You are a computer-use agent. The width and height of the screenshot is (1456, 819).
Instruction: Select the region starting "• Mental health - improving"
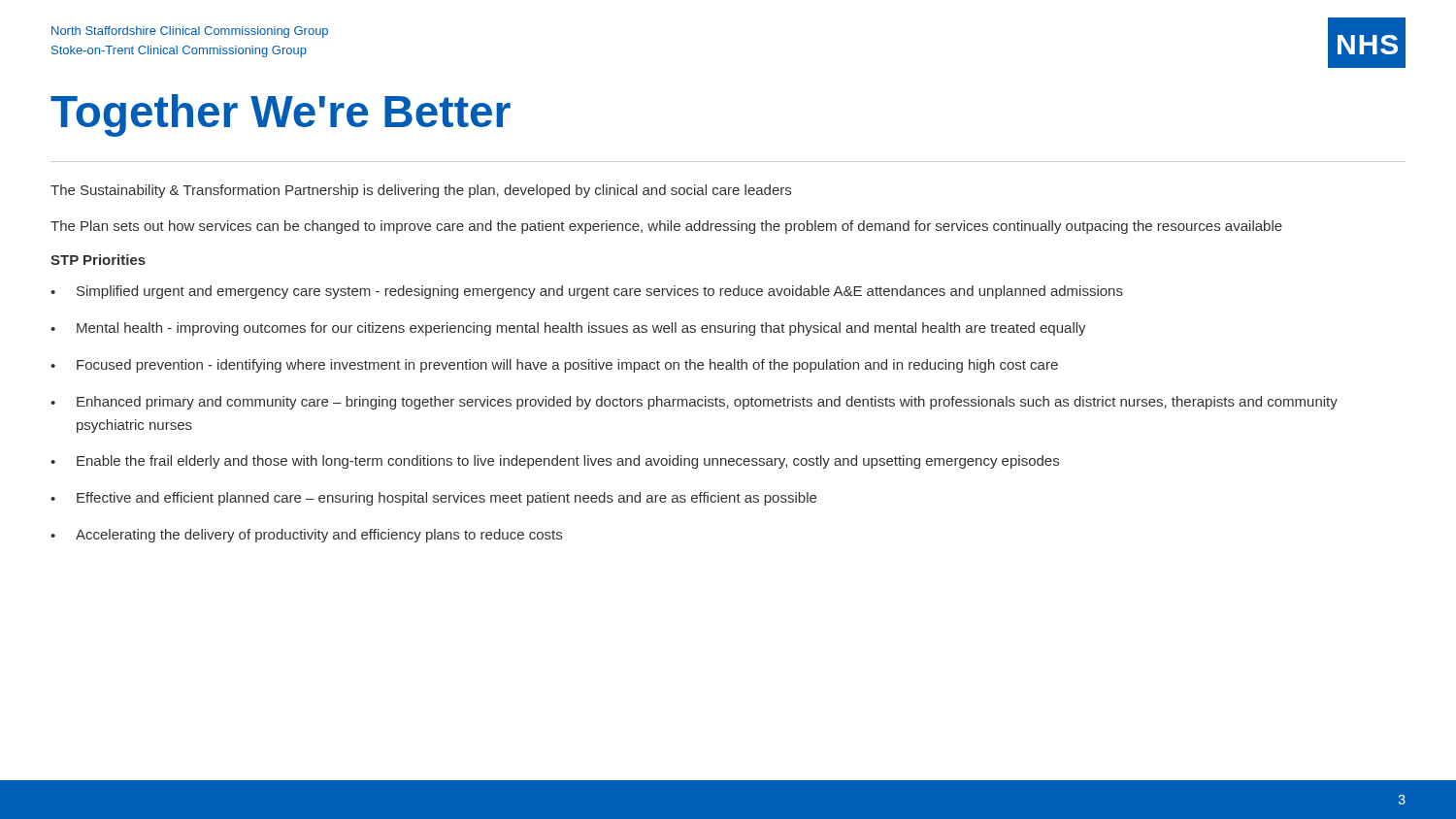coord(568,328)
